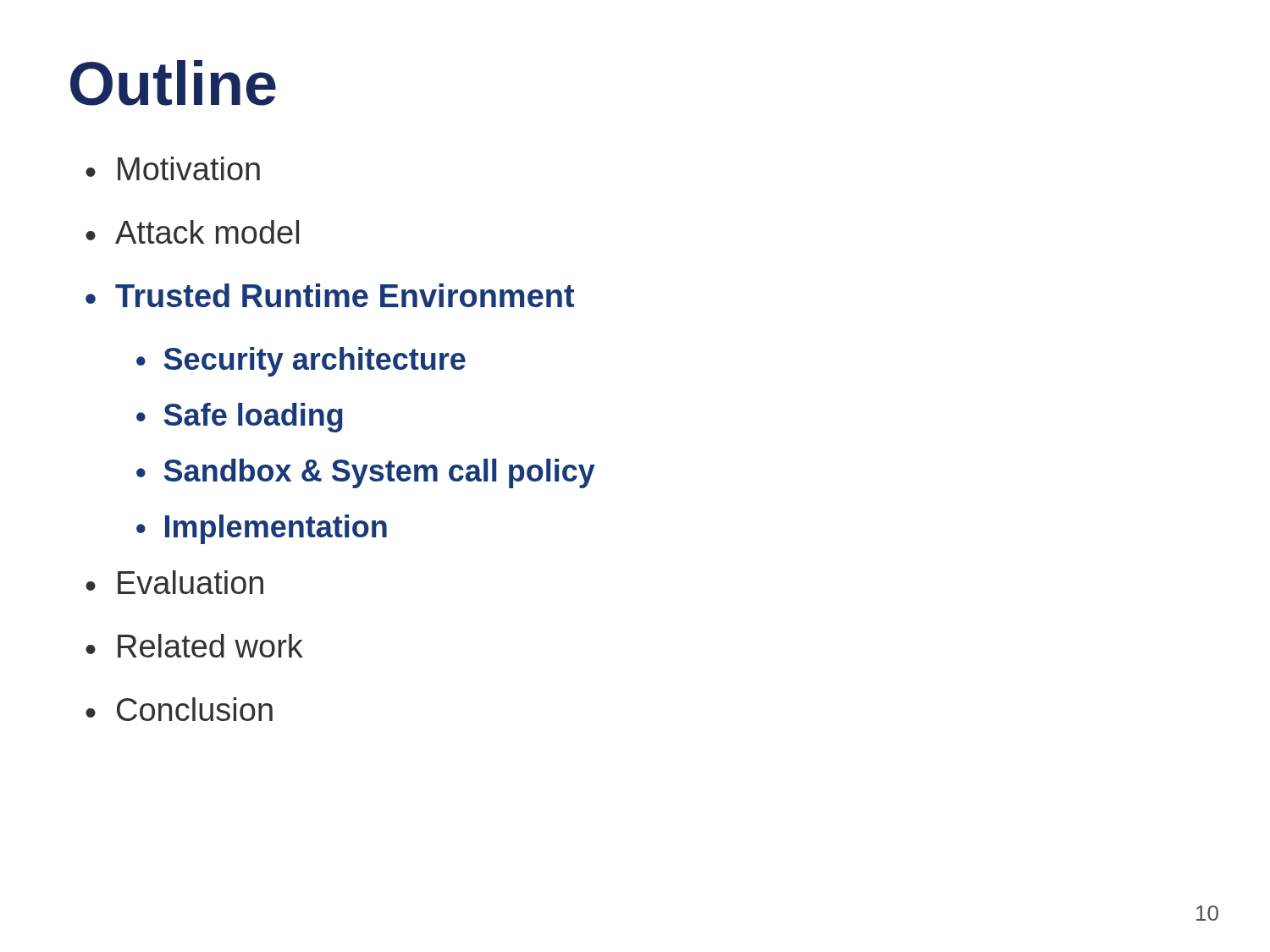Click on the text starting "• Safe loading"
Image resolution: width=1270 pixels, height=952 pixels.
tap(240, 416)
